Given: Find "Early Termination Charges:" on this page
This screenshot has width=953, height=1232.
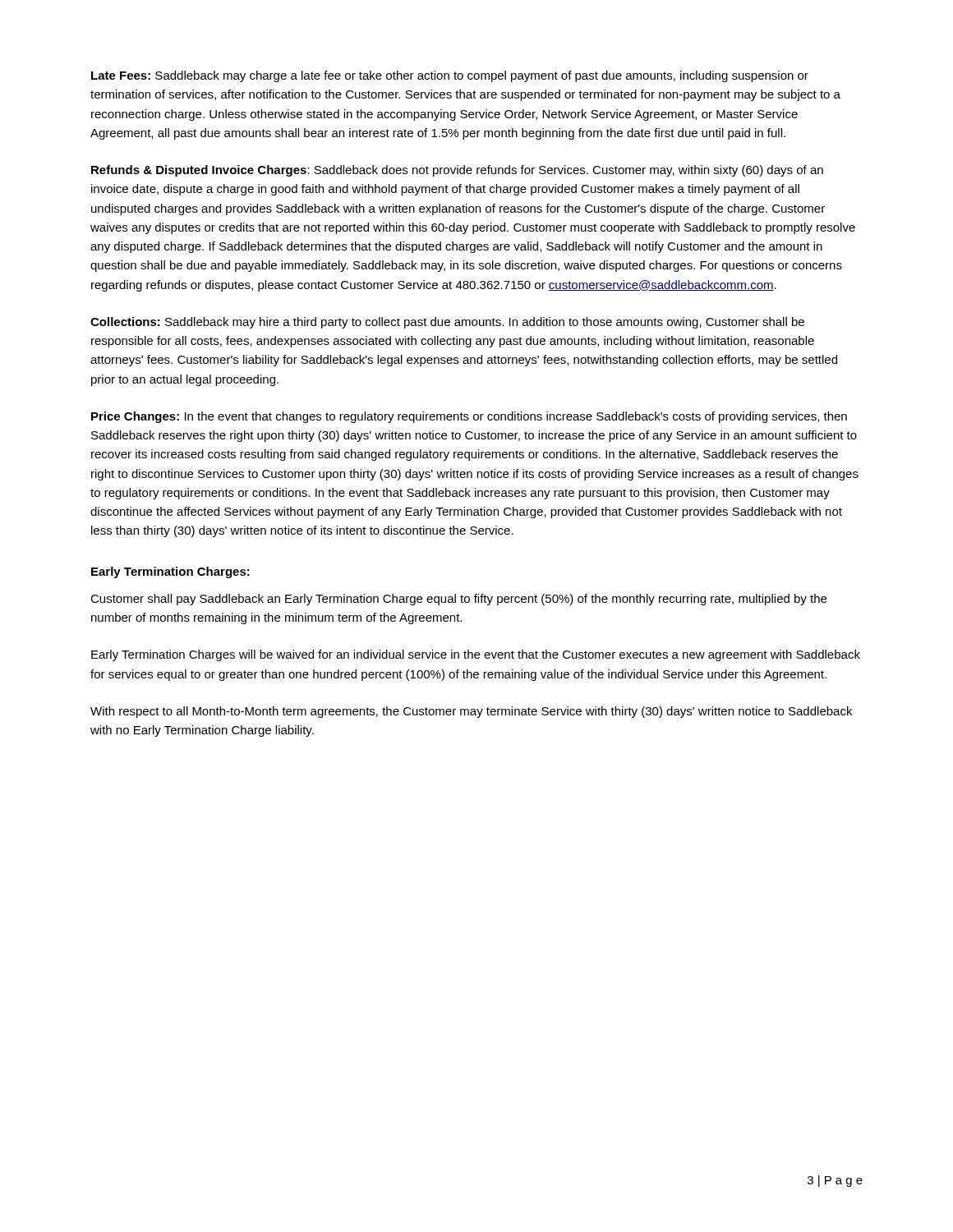Looking at the screenshot, I should [x=170, y=571].
